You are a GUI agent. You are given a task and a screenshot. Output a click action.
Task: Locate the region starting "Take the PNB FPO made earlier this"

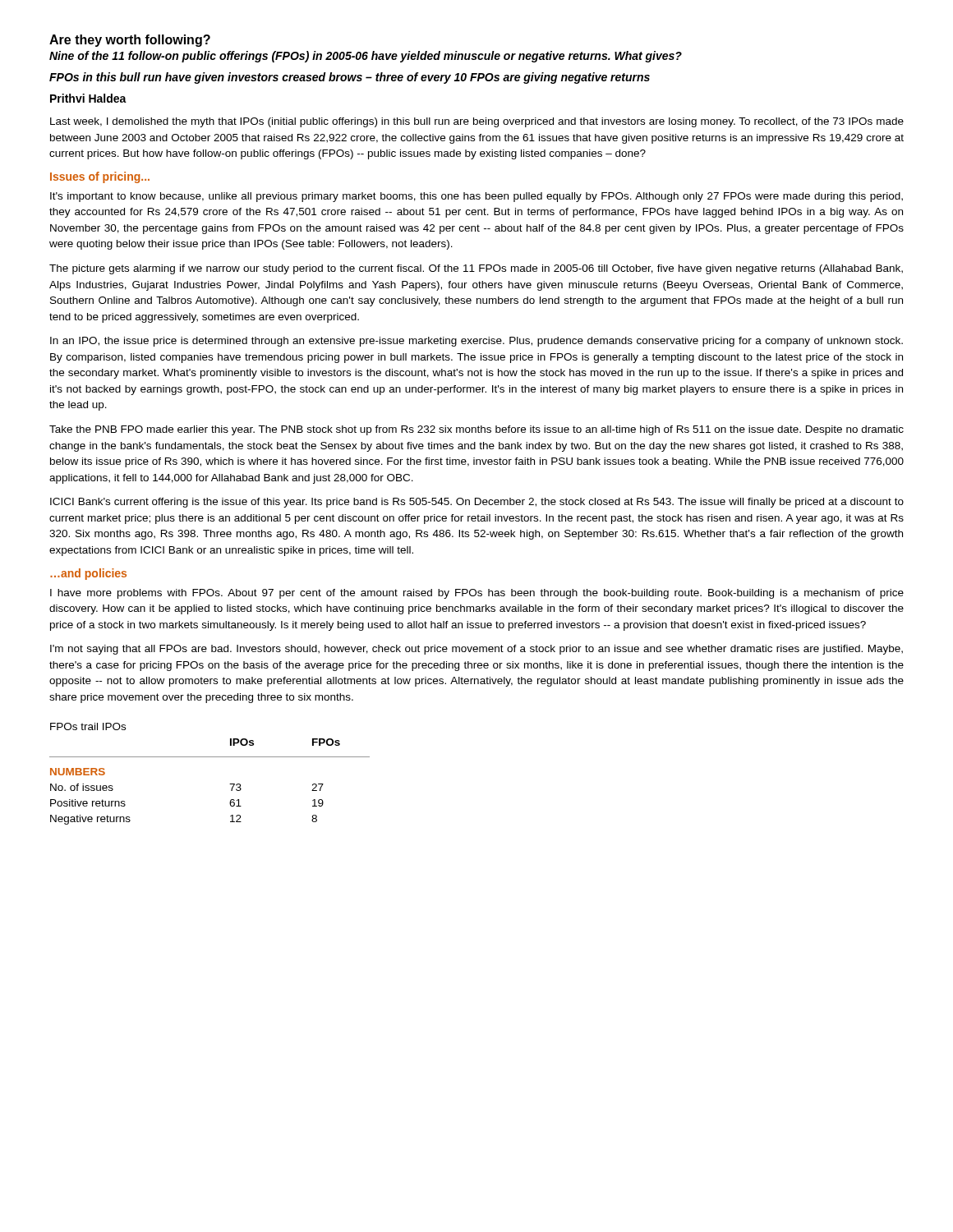[476, 453]
